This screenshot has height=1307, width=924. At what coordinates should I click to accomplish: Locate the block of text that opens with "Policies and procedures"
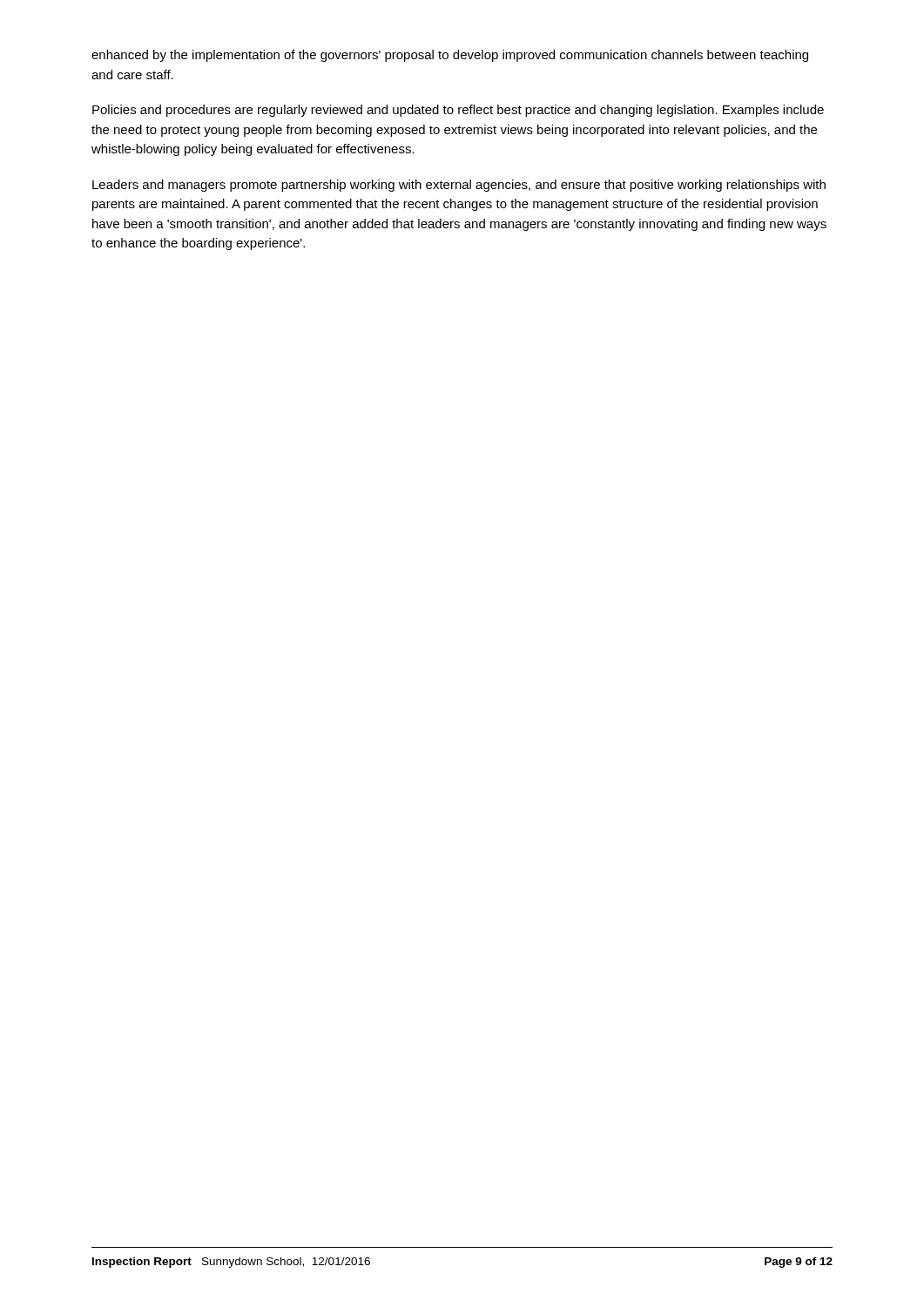pyautogui.click(x=458, y=129)
